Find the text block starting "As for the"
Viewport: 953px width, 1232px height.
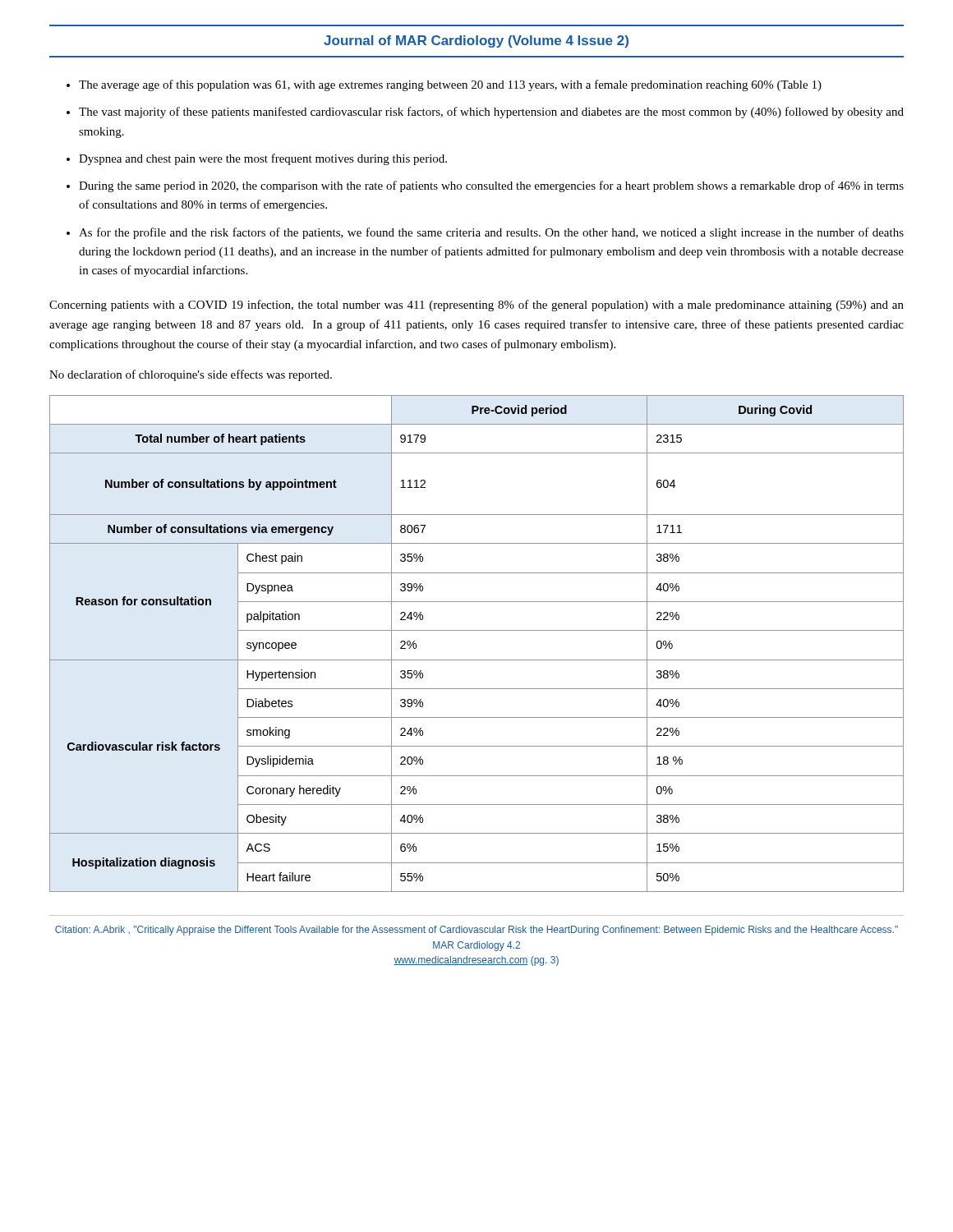[491, 251]
